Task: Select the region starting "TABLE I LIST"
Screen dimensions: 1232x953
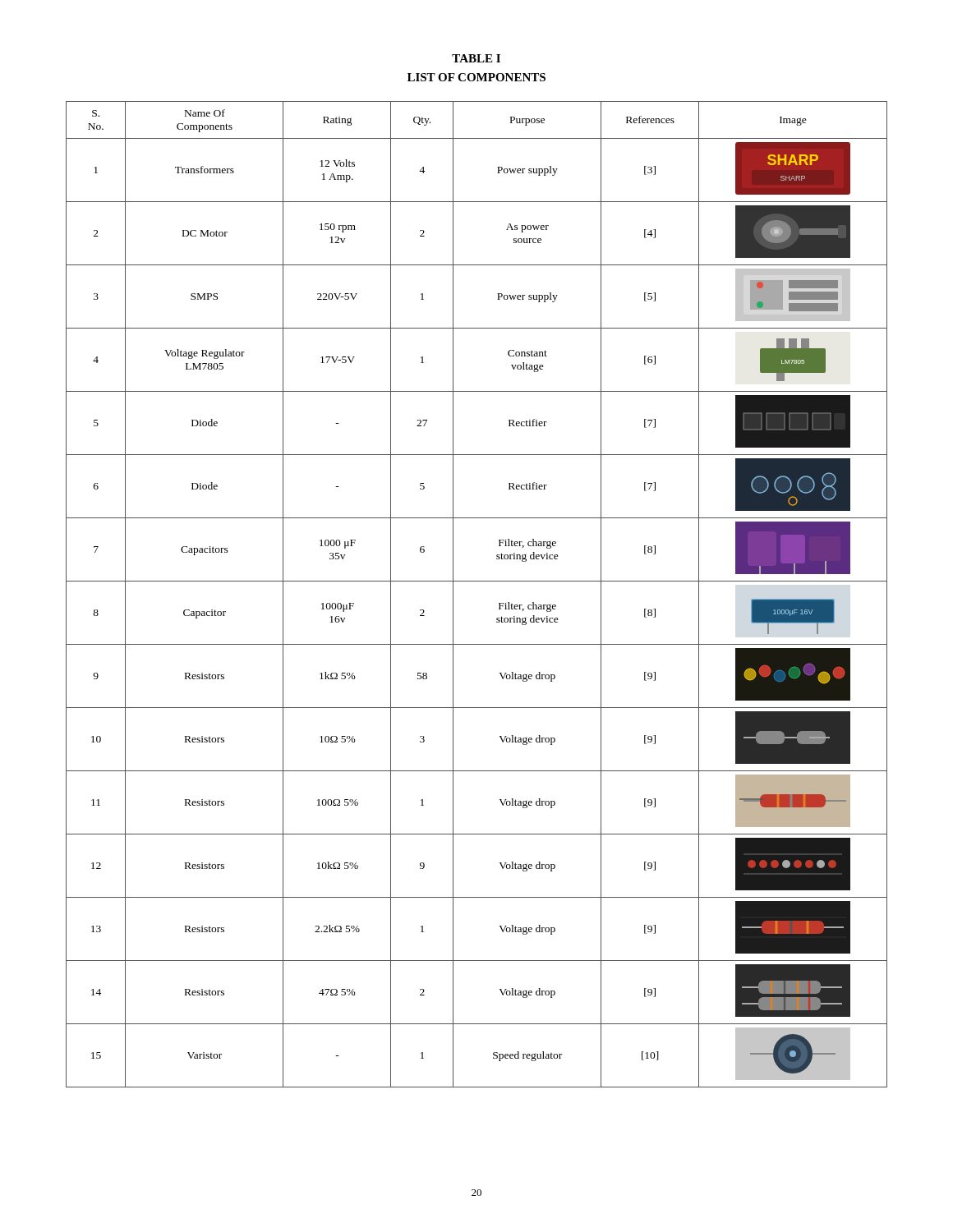Action: (476, 68)
